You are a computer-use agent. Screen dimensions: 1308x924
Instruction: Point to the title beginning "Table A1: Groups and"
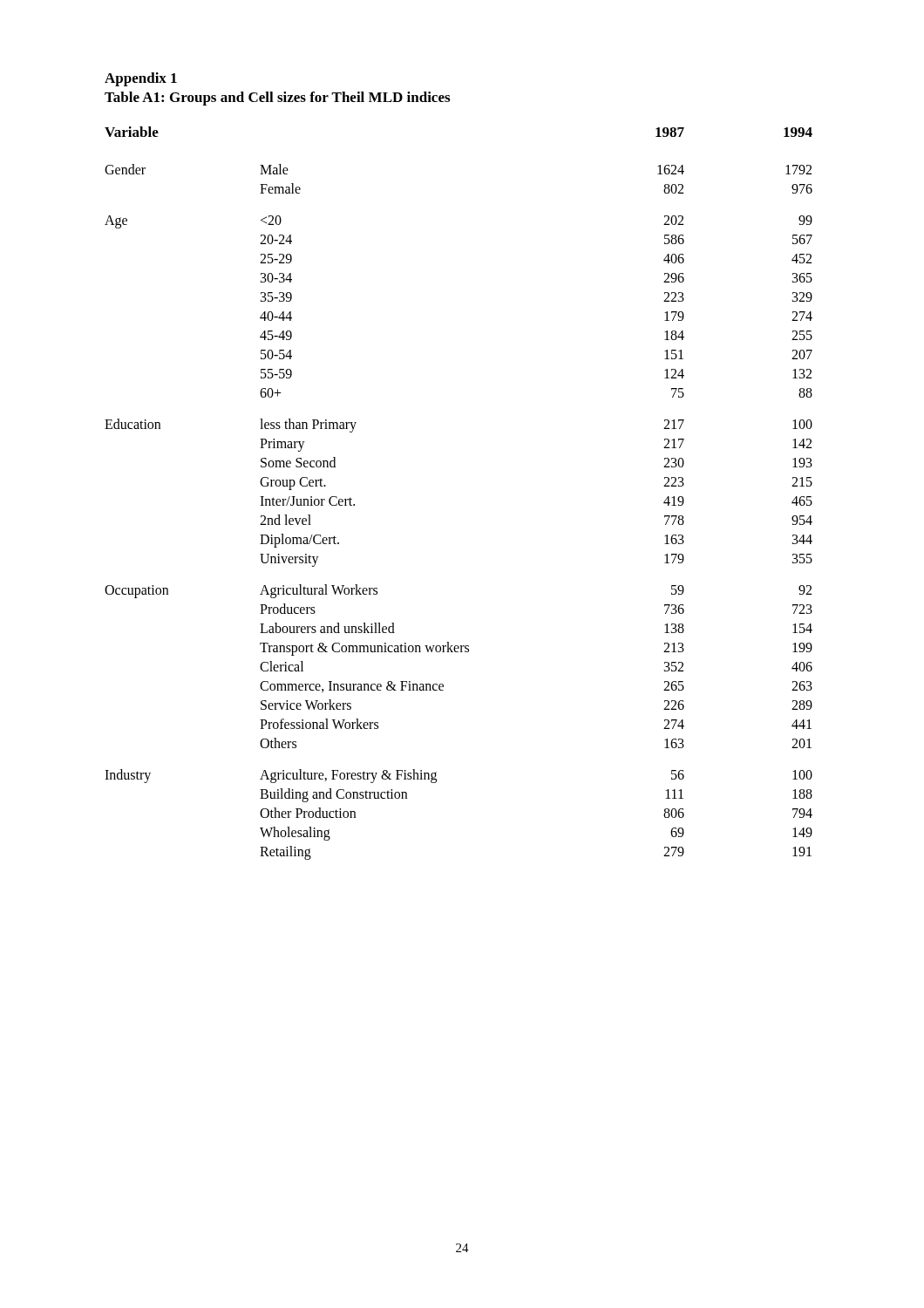(277, 97)
